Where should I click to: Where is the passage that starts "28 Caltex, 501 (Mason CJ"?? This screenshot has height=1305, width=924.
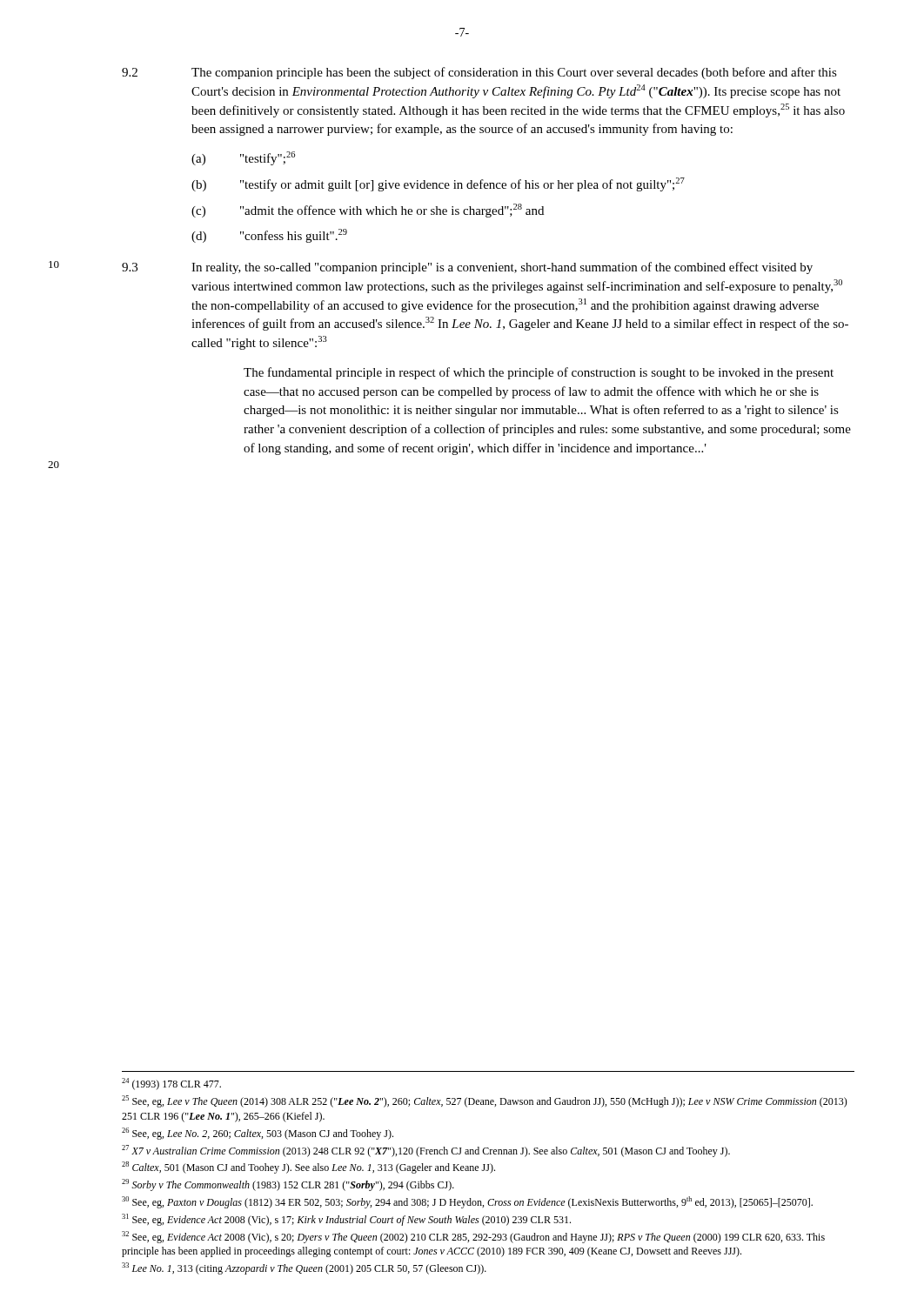309,1167
